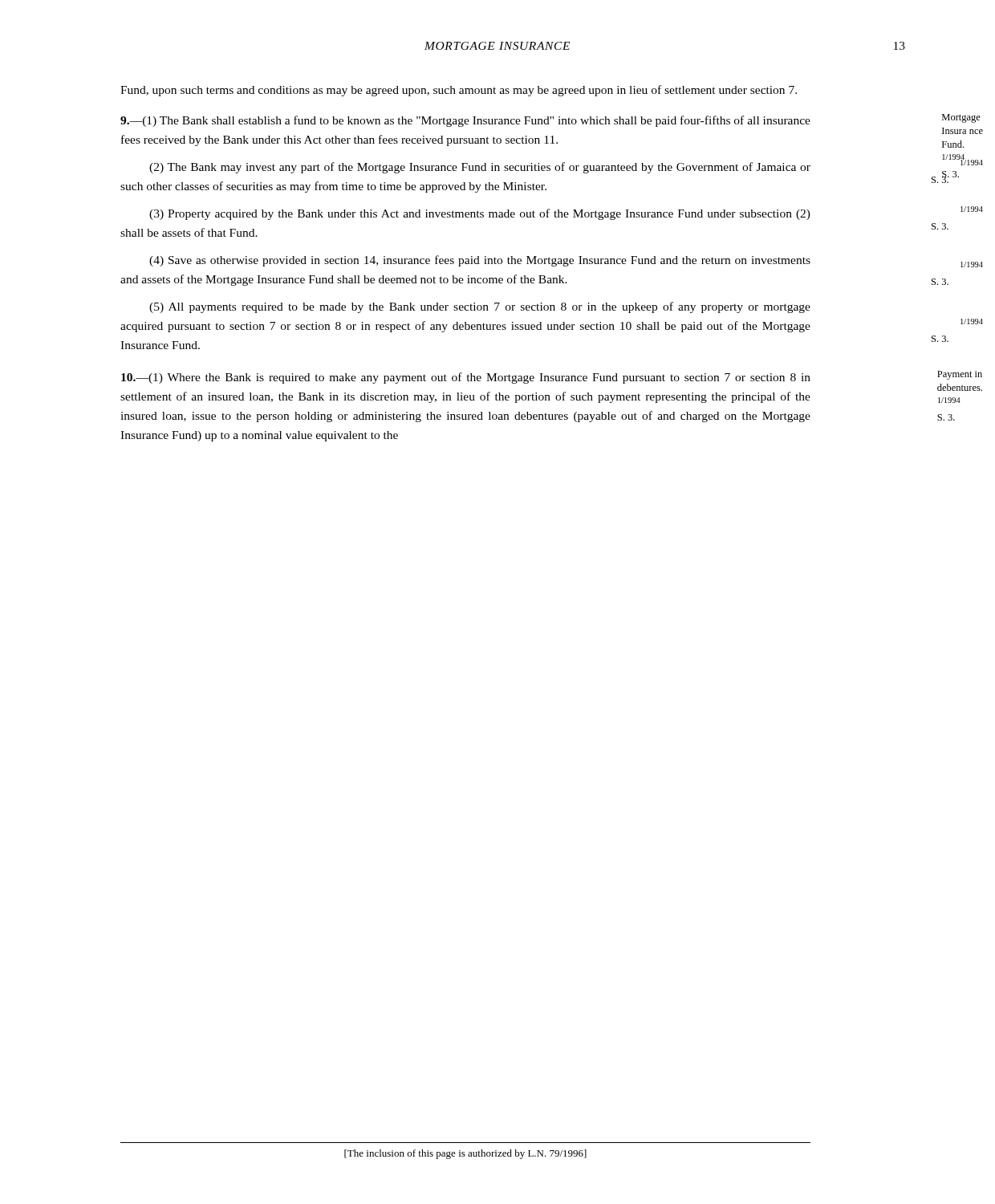Where is the passage that starts "(4) Save as otherwise provided in"?

465,271
